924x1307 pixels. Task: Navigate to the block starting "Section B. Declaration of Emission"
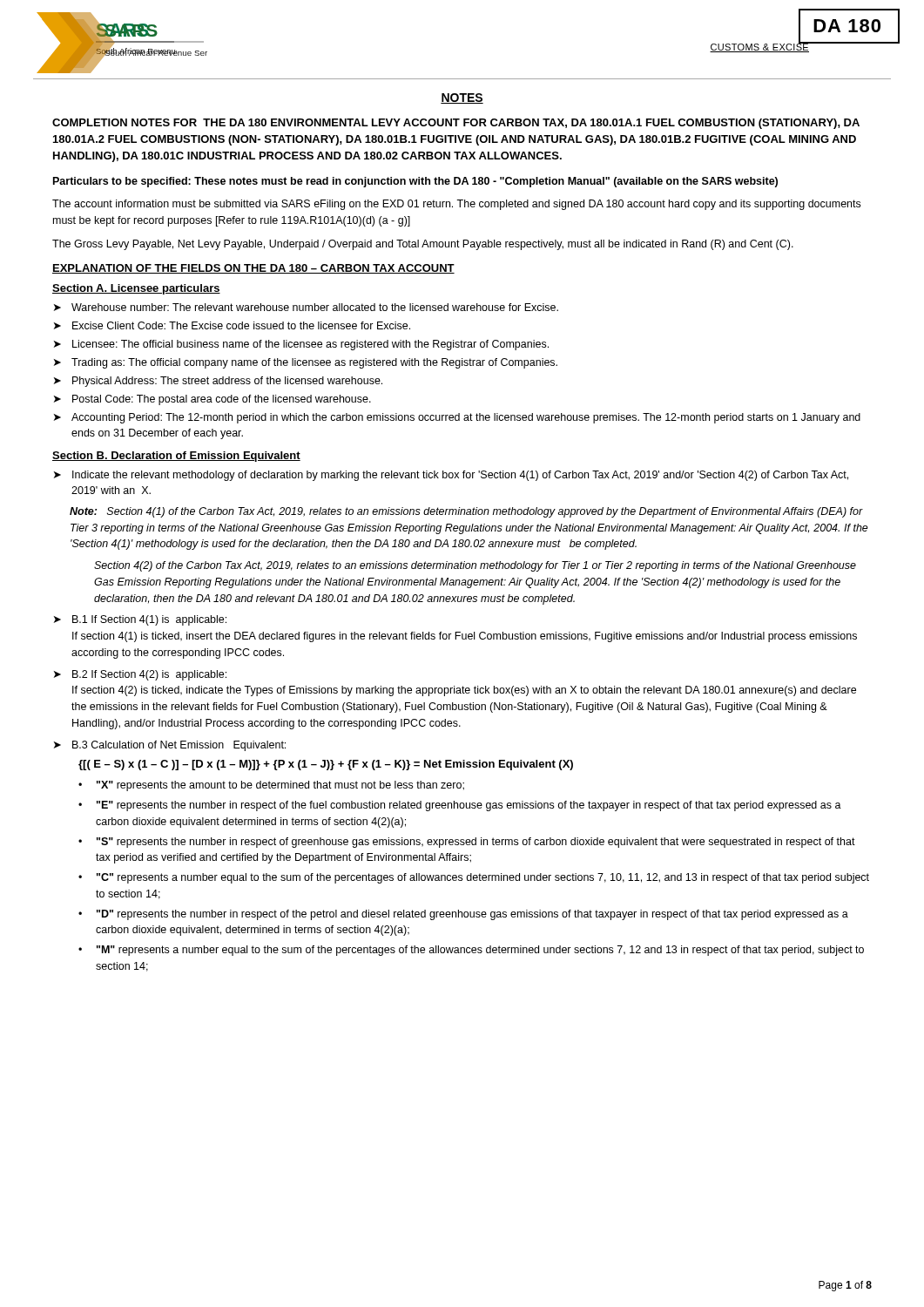pyautogui.click(x=176, y=455)
